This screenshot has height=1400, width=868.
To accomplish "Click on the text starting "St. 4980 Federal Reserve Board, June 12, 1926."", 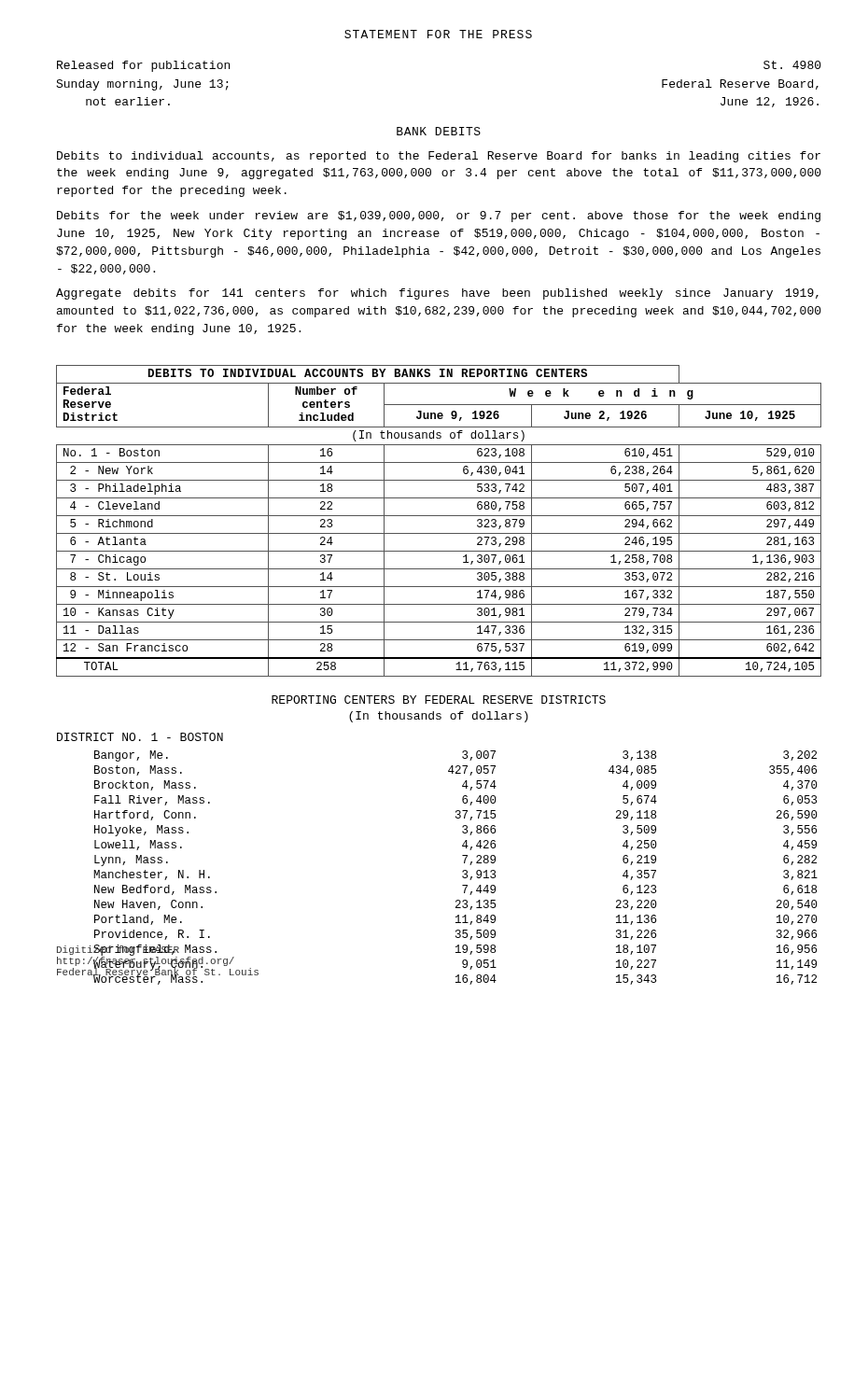I will click(x=741, y=84).
